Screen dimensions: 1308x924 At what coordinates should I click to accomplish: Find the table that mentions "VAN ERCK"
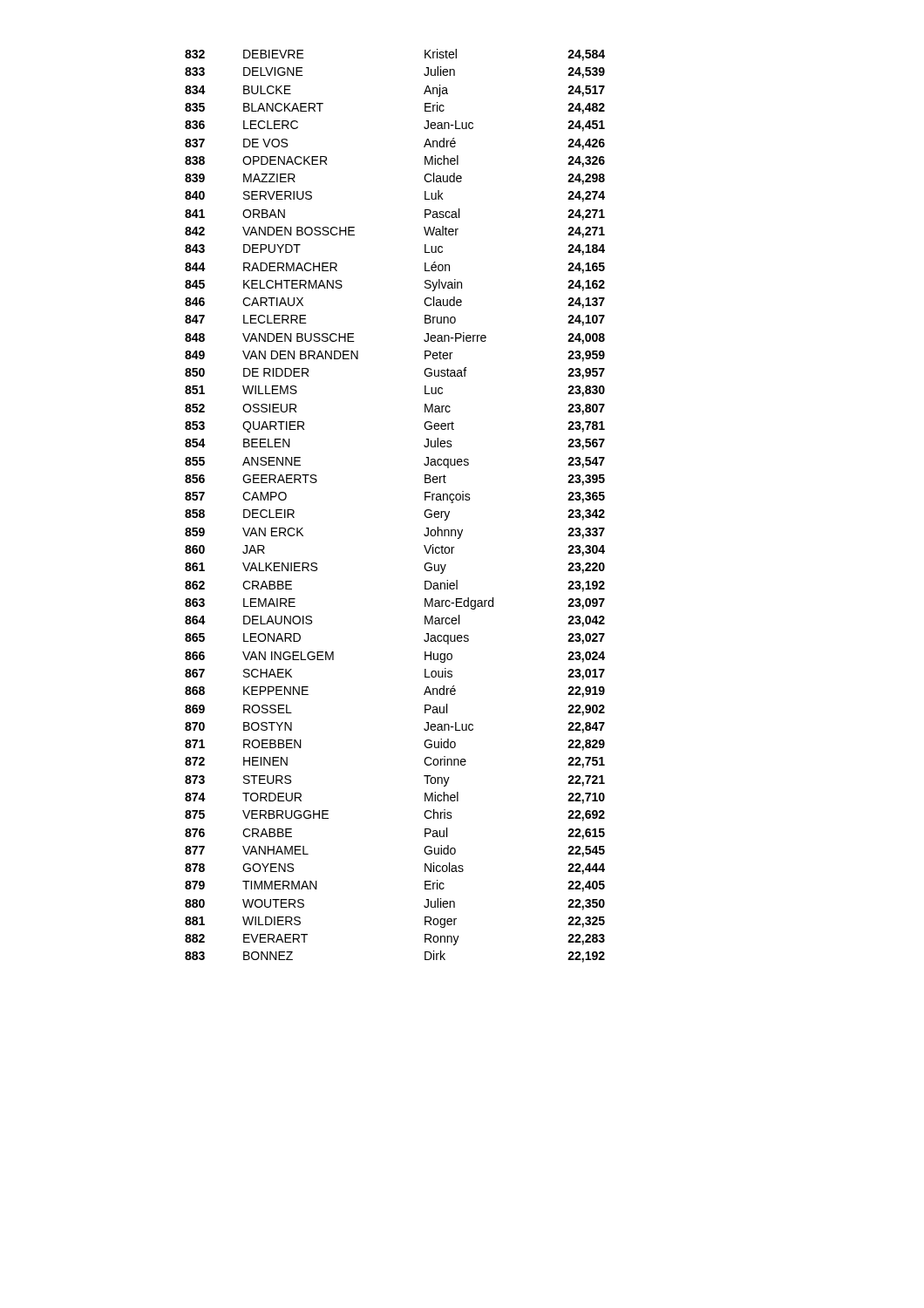click(395, 505)
